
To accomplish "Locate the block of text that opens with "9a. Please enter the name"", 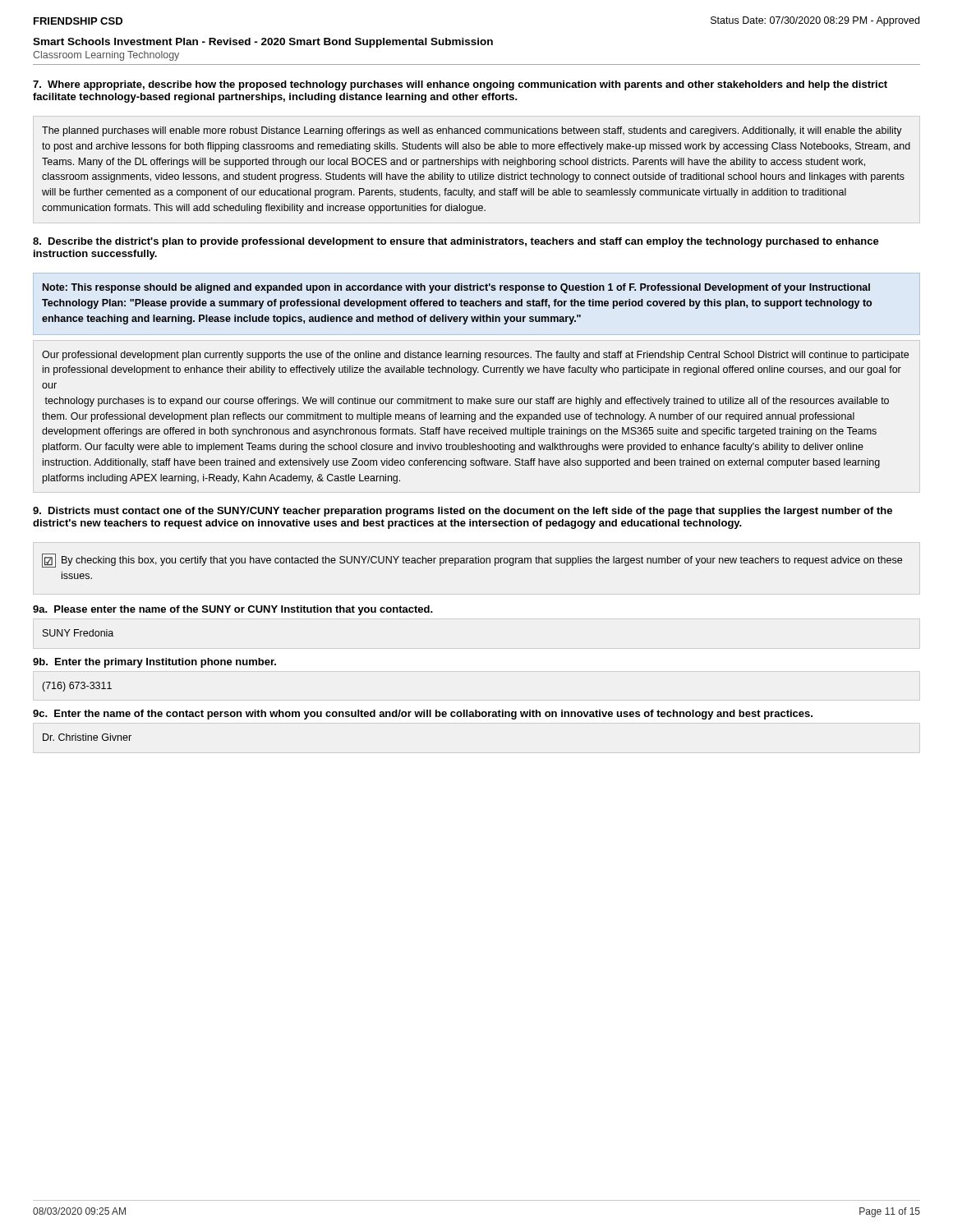I will [x=233, y=609].
